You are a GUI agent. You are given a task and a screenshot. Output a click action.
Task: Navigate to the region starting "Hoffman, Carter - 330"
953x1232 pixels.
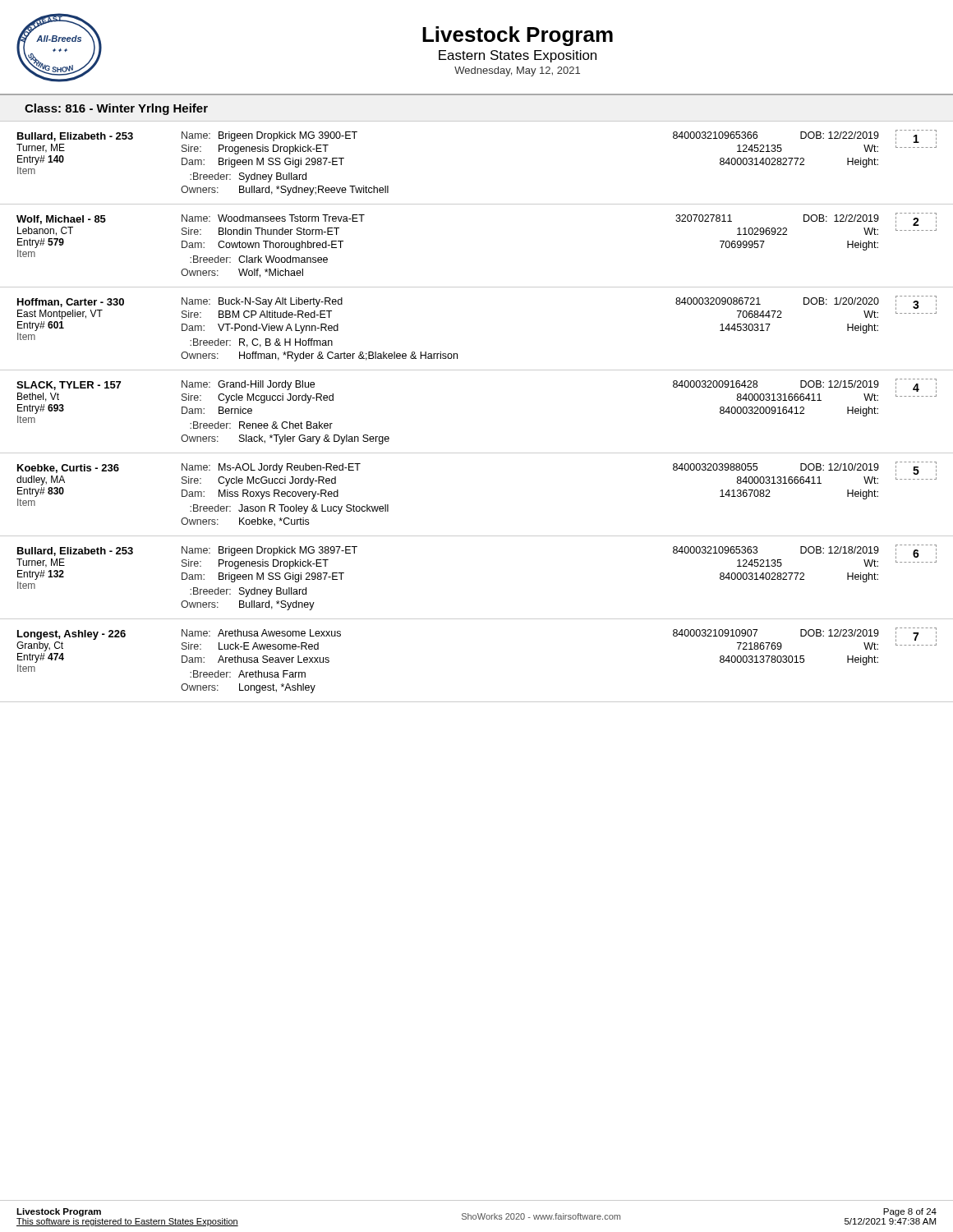pyautogui.click(x=61, y=307)
